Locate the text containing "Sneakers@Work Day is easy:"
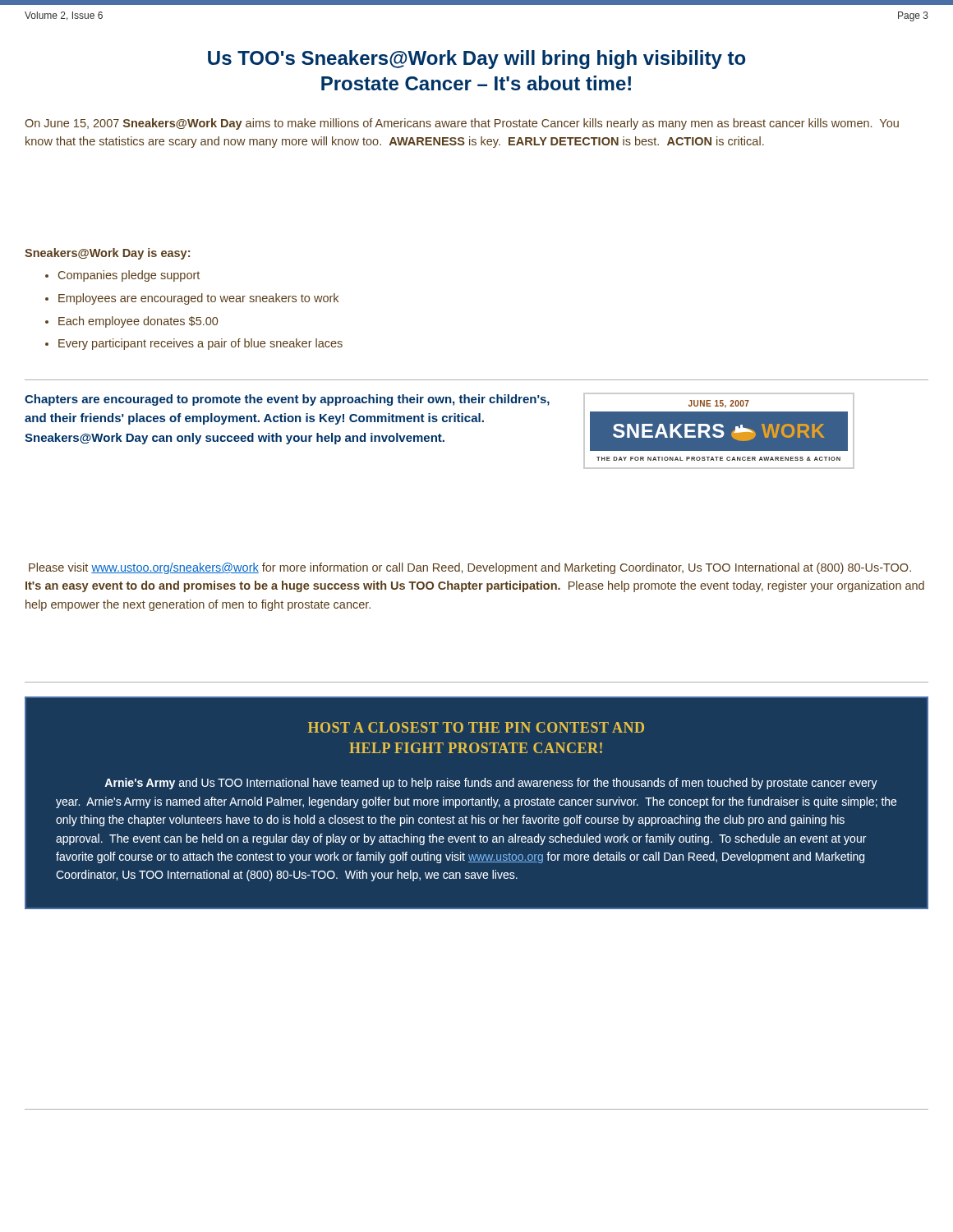The width and height of the screenshot is (953, 1232). [x=108, y=253]
